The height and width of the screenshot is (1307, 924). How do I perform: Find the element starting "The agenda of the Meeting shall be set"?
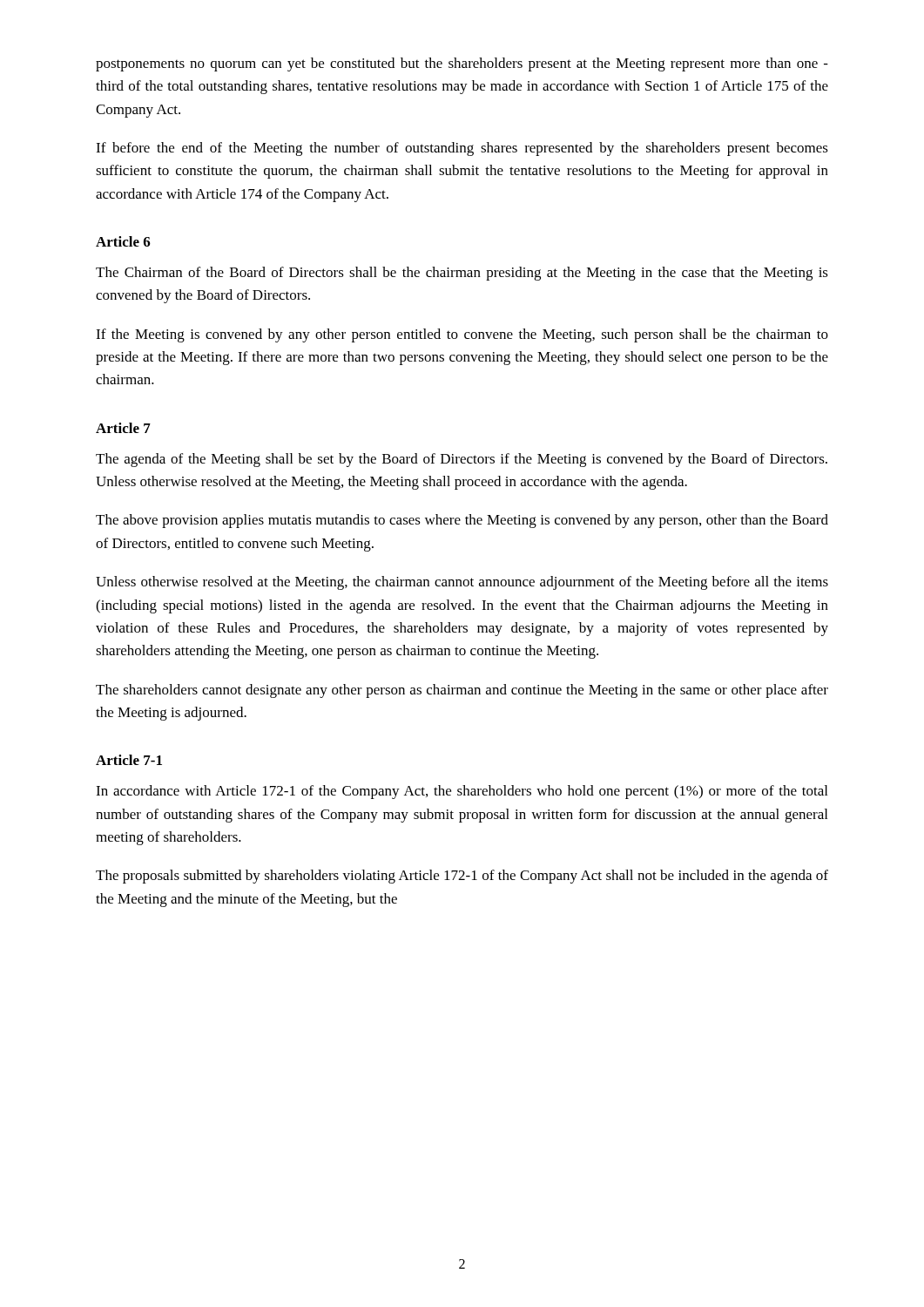pos(462,471)
